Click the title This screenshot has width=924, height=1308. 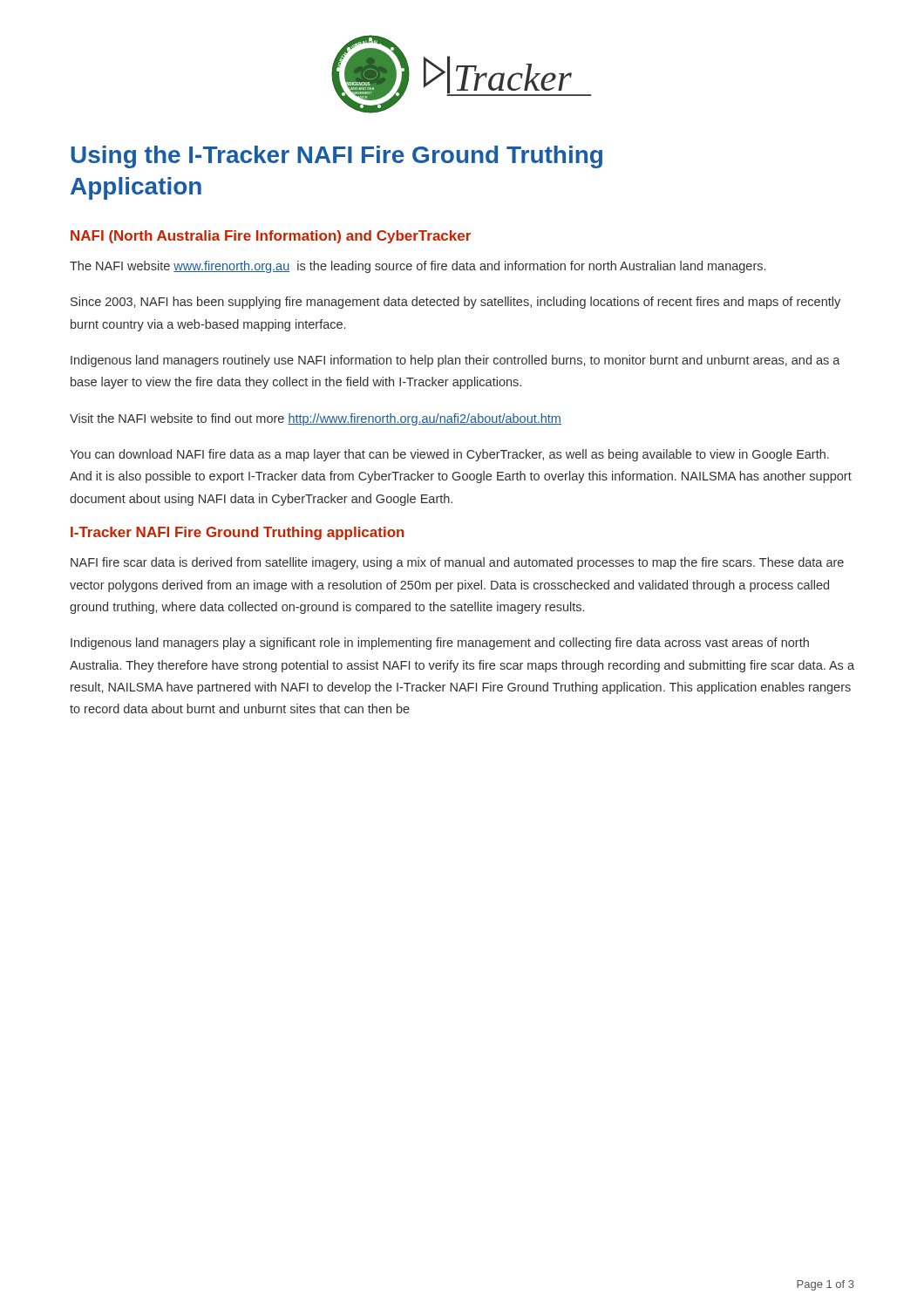click(x=337, y=171)
